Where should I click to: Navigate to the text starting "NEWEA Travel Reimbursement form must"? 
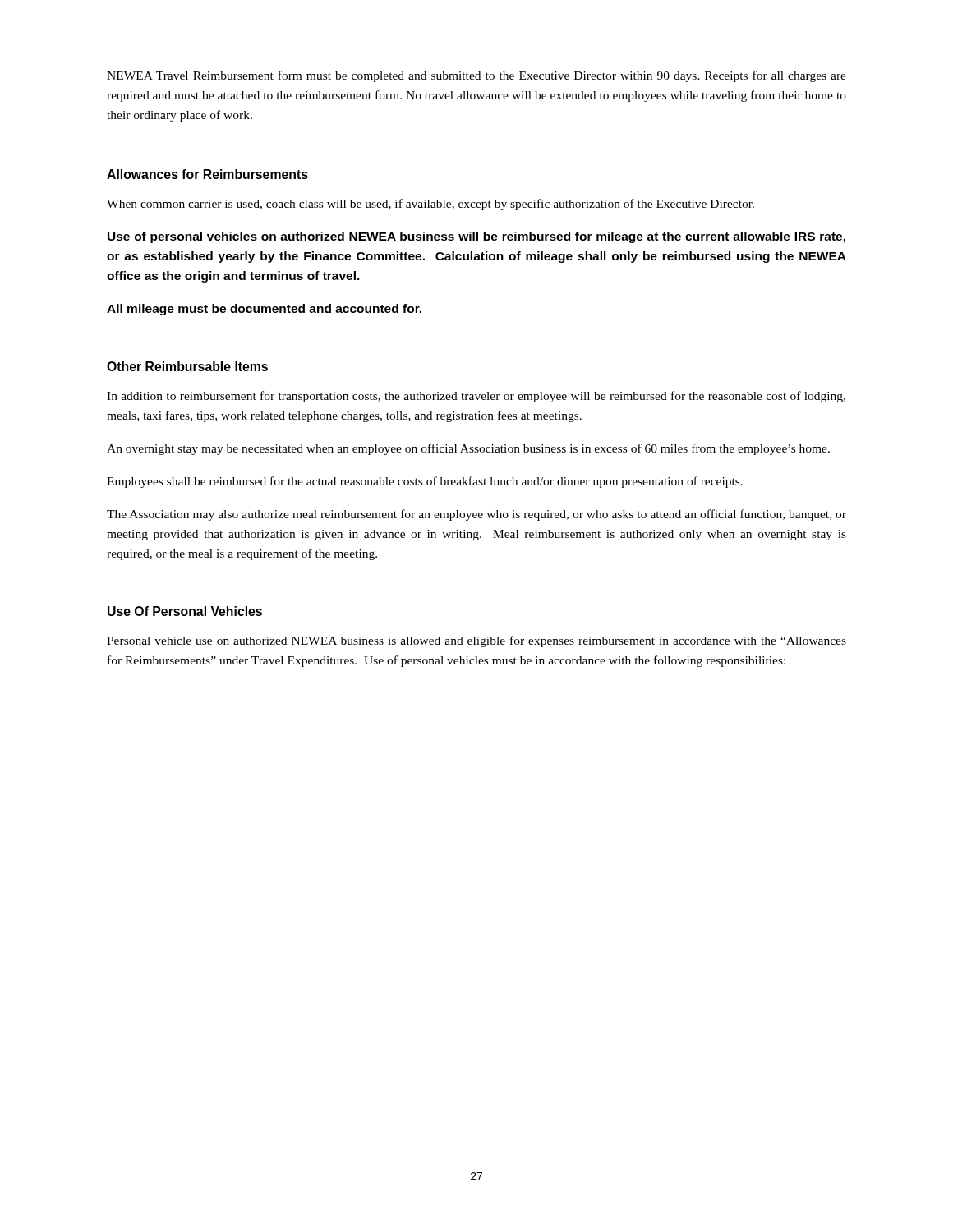coord(476,95)
